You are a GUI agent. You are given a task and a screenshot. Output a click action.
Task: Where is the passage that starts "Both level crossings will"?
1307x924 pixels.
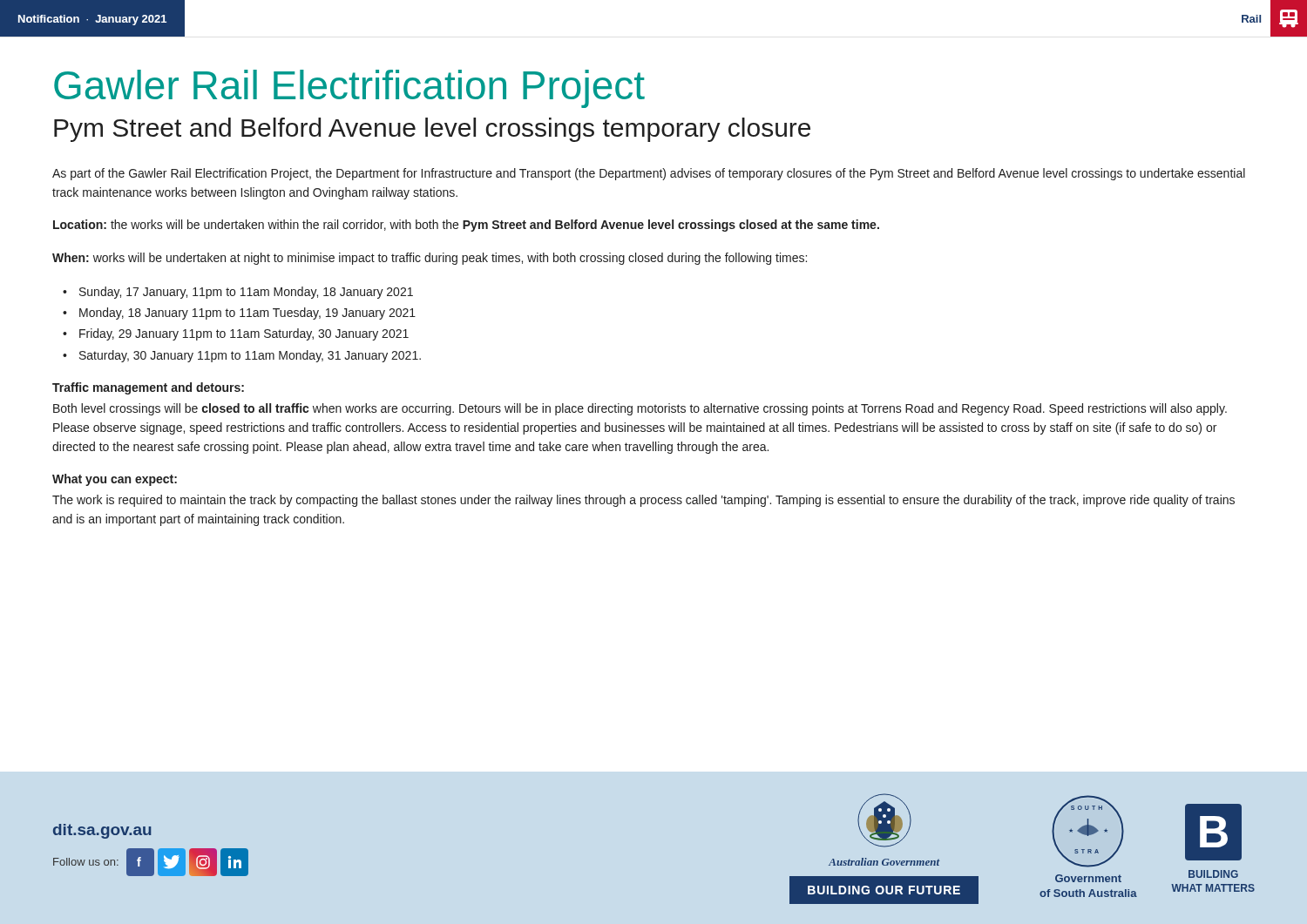[x=654, y=428]
